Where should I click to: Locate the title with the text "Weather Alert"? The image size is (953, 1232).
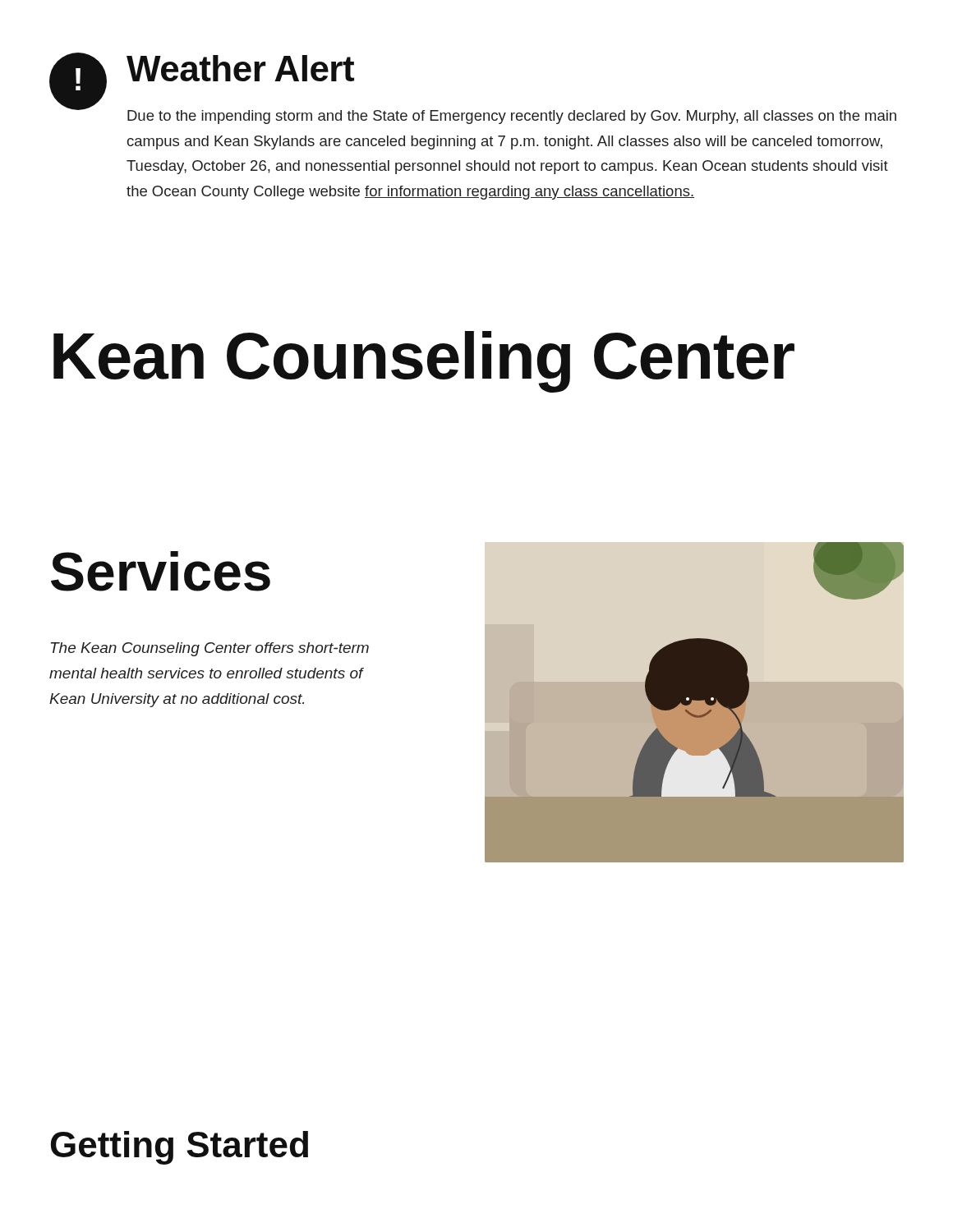(x=240, y=69)
